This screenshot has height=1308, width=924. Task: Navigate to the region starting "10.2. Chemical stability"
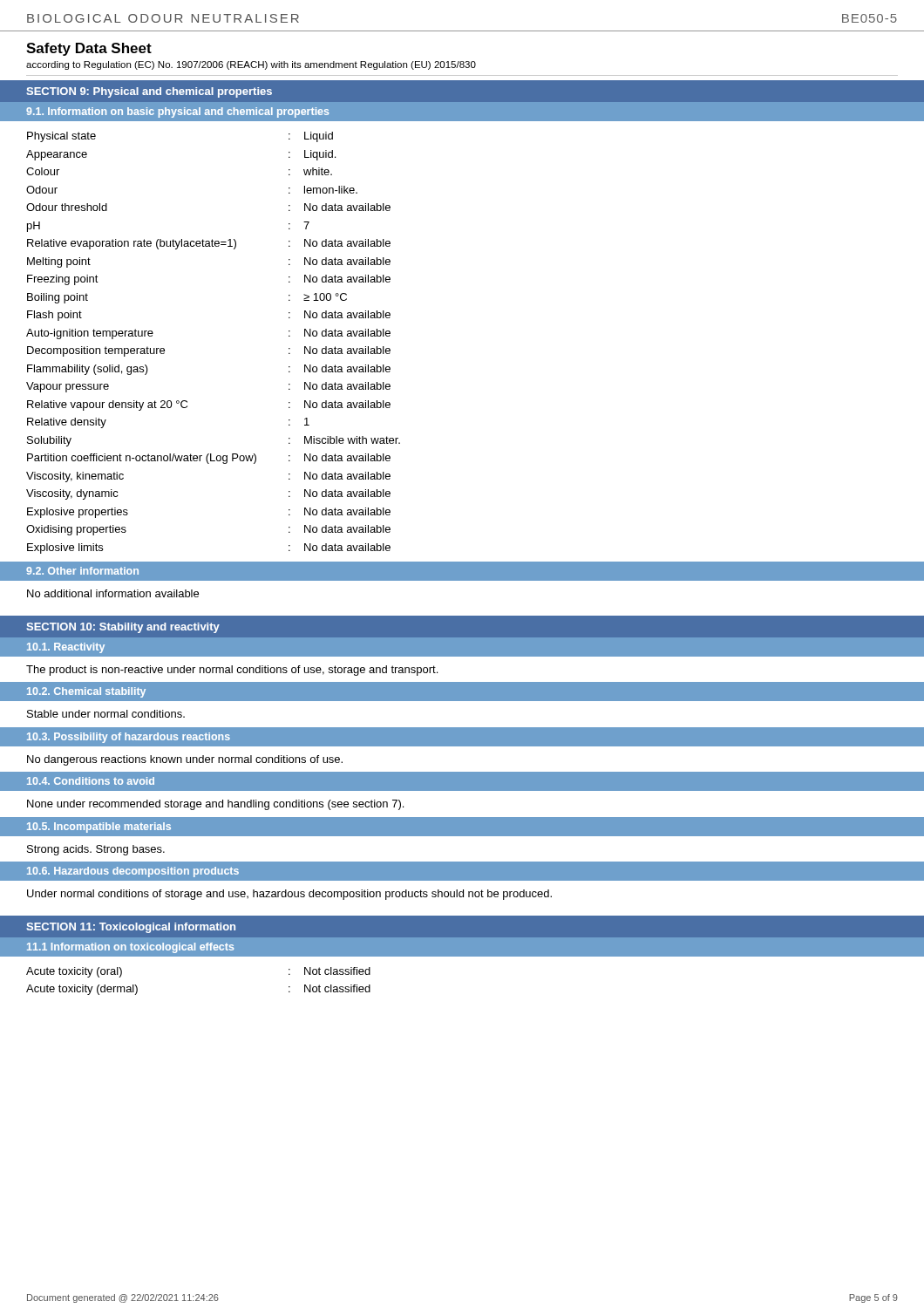pos(86,691)
